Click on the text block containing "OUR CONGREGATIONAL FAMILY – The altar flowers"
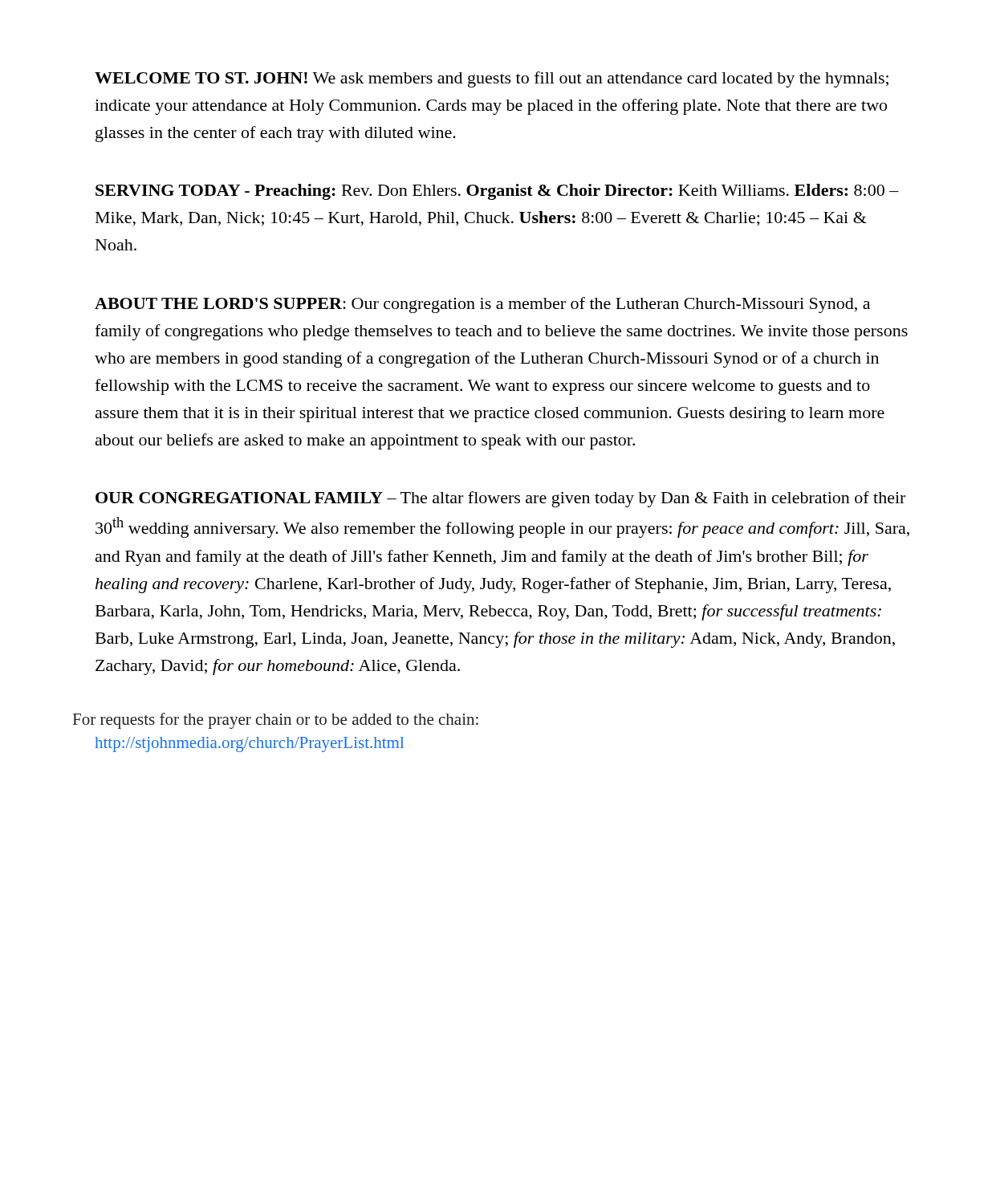Image resolution: width=992 pixels, height=1204 pixels. click(x=503, y=581)
